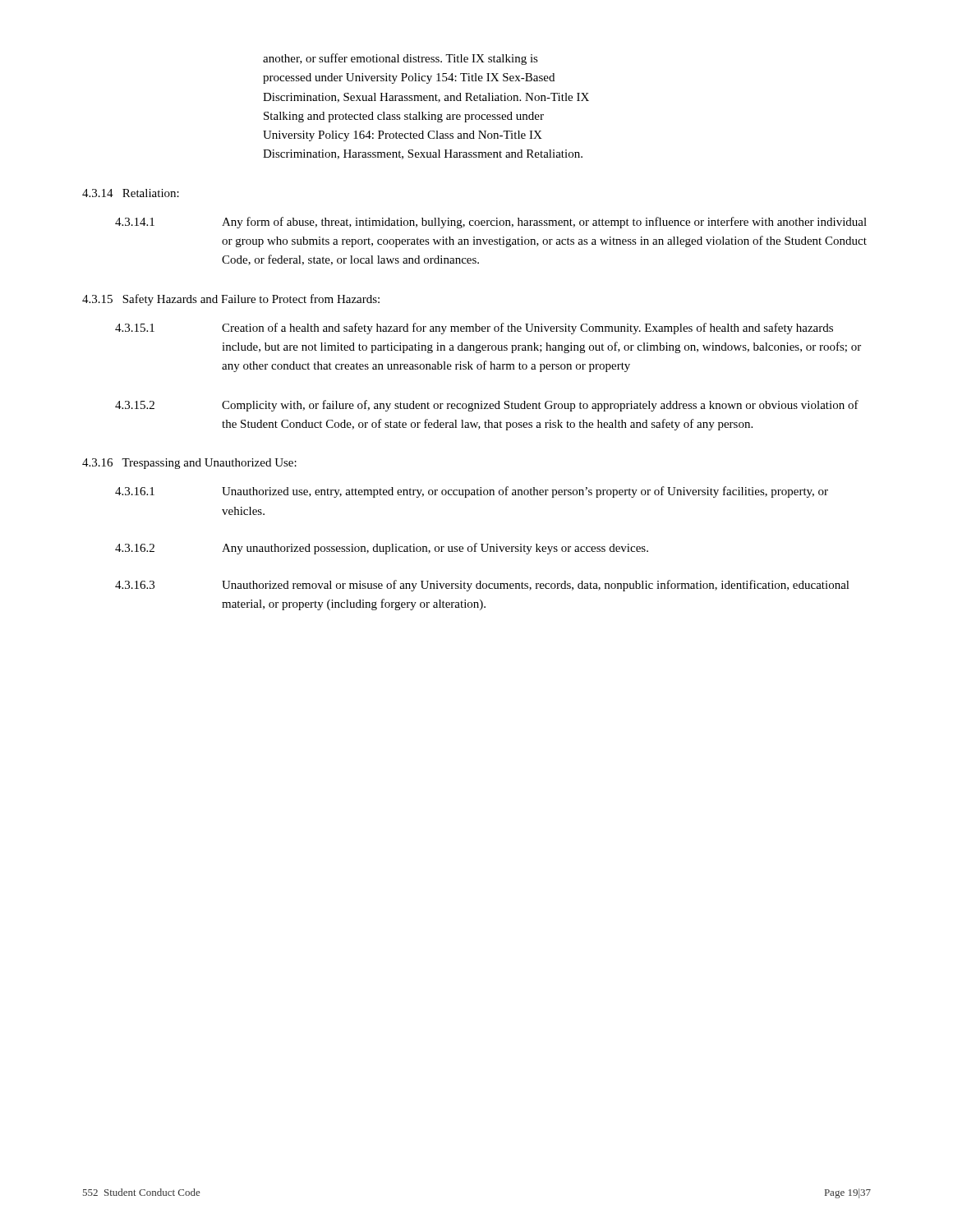Point to the text block starting "4.3.16.1 Unauthorized use, entry, attempted entry, or occupation"

[x=476, y=501]
